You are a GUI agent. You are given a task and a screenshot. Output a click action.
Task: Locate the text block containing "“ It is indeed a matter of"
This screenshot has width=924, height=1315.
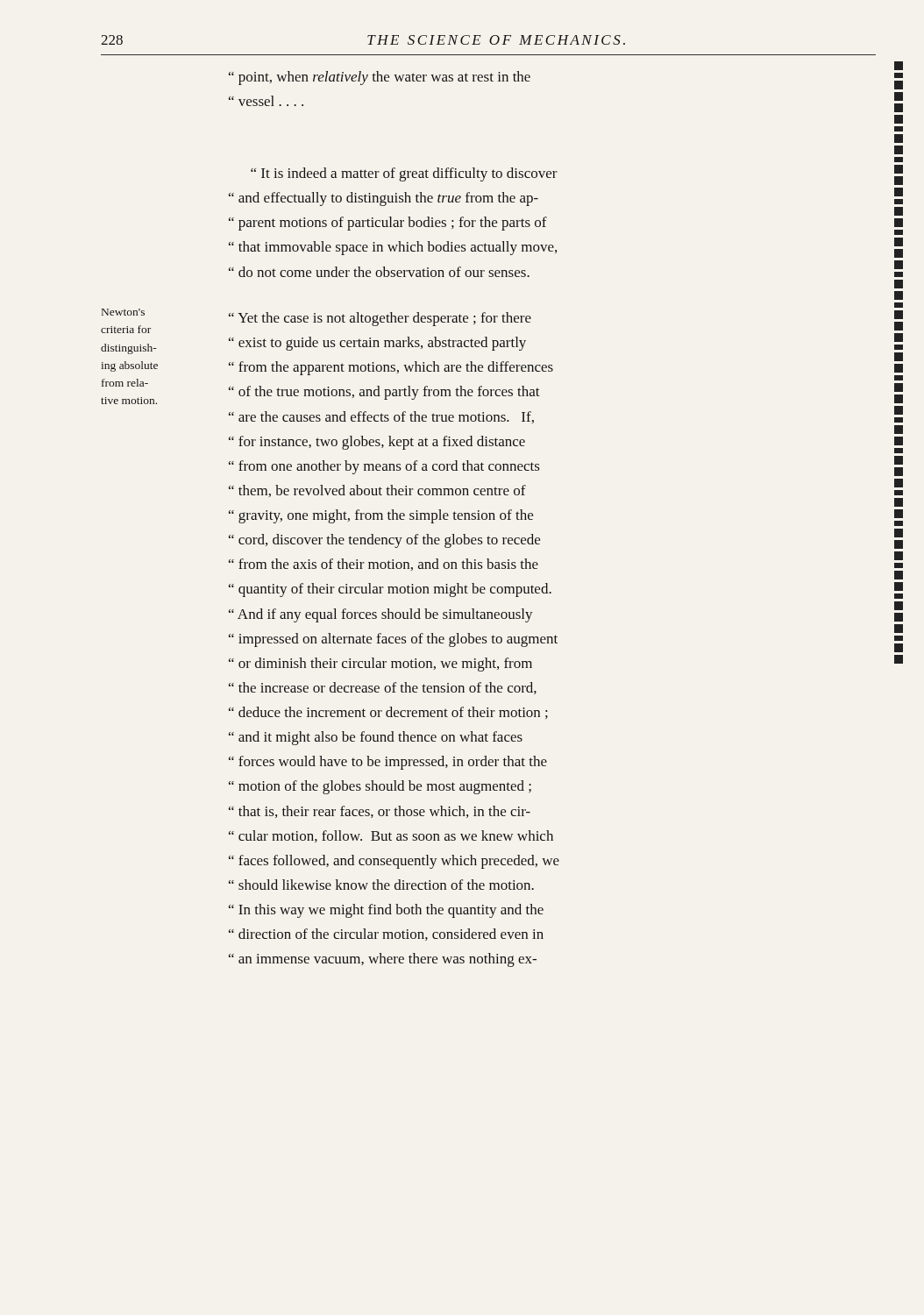[x=552, y=223]
